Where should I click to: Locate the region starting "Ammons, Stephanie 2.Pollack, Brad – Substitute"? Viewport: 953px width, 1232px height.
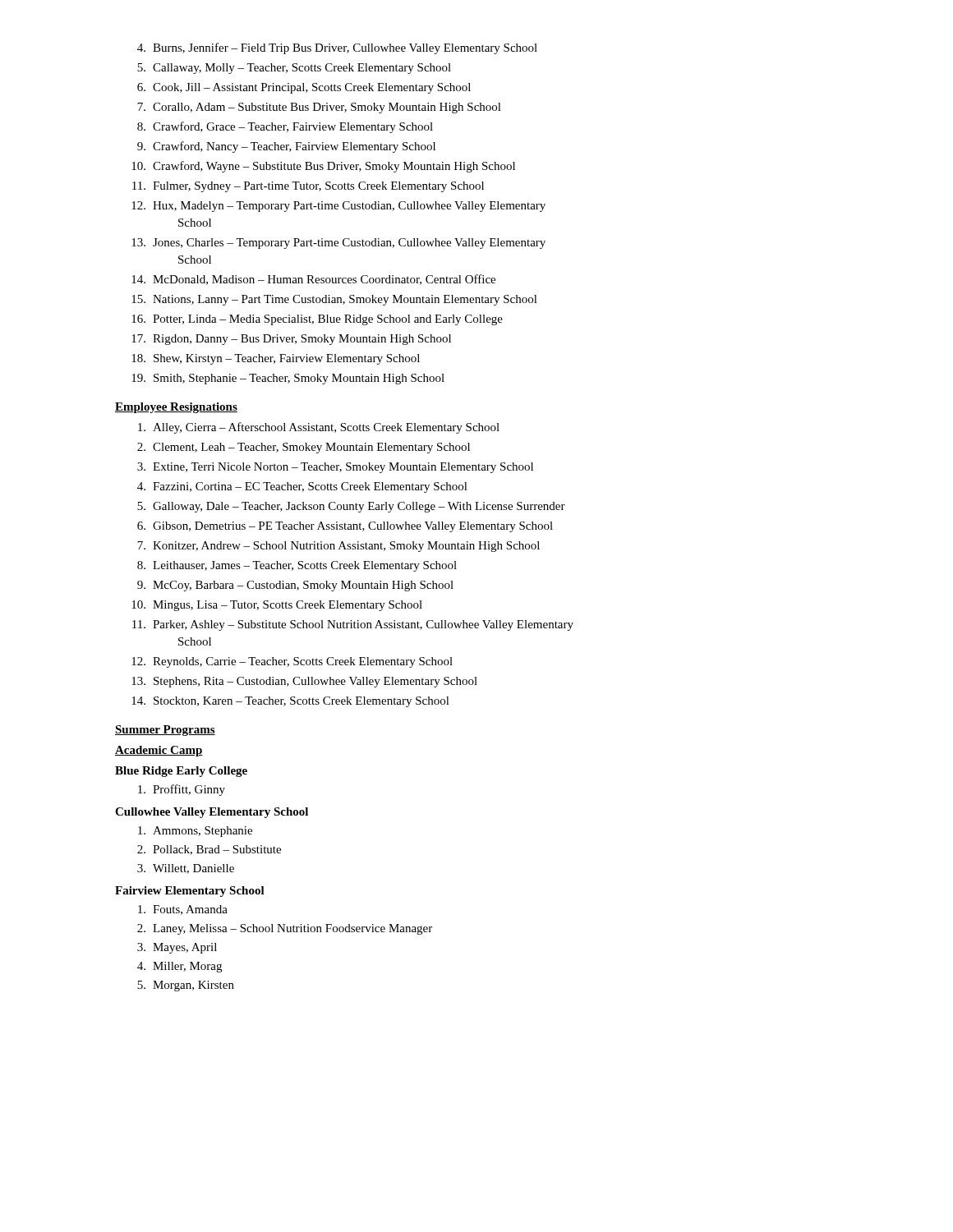pos(195,832)
